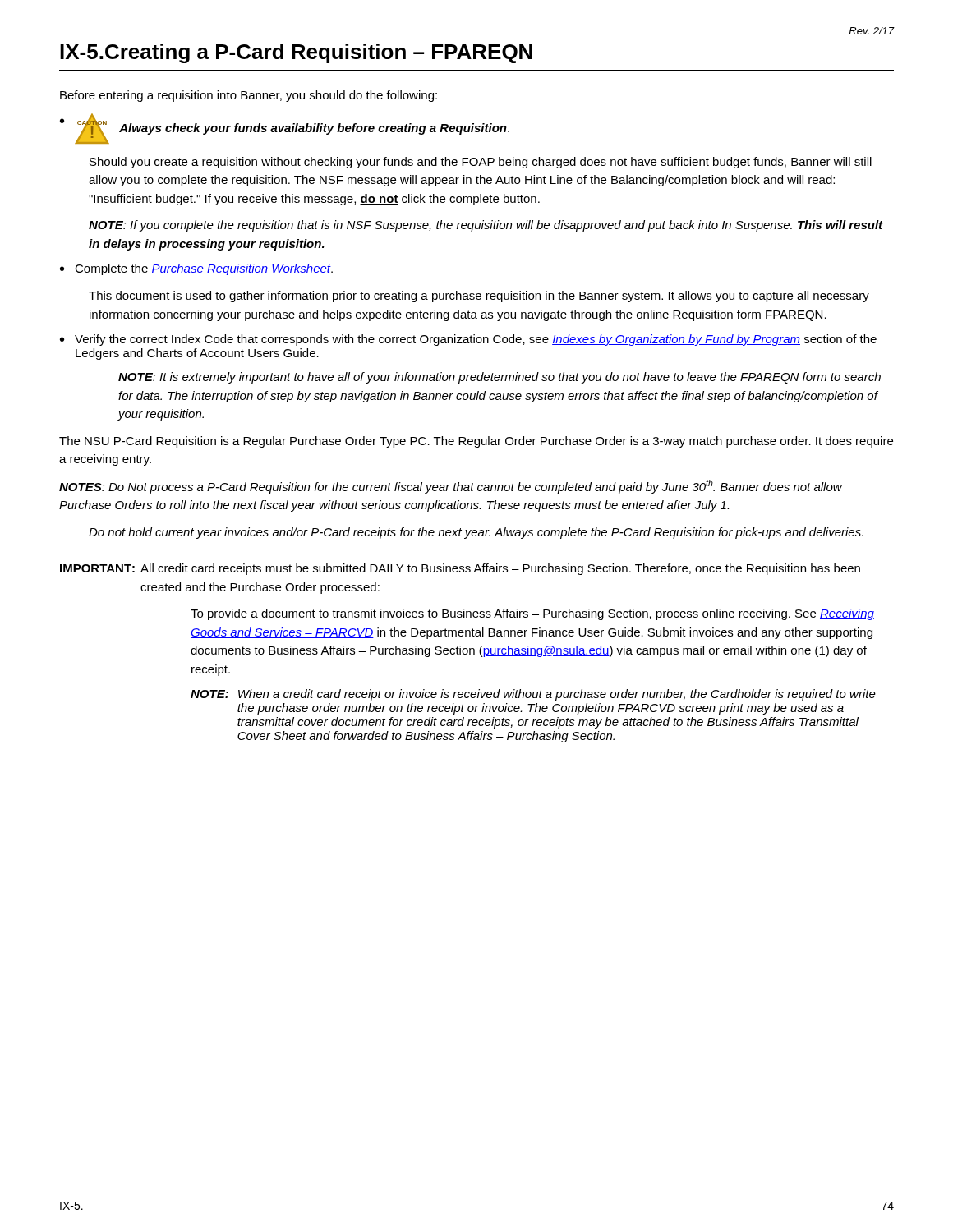The width and height of the screenshot is (953, 1232).
Task: Locate the block starting "• Complete the Purchase"
Action: click(196, 270)
